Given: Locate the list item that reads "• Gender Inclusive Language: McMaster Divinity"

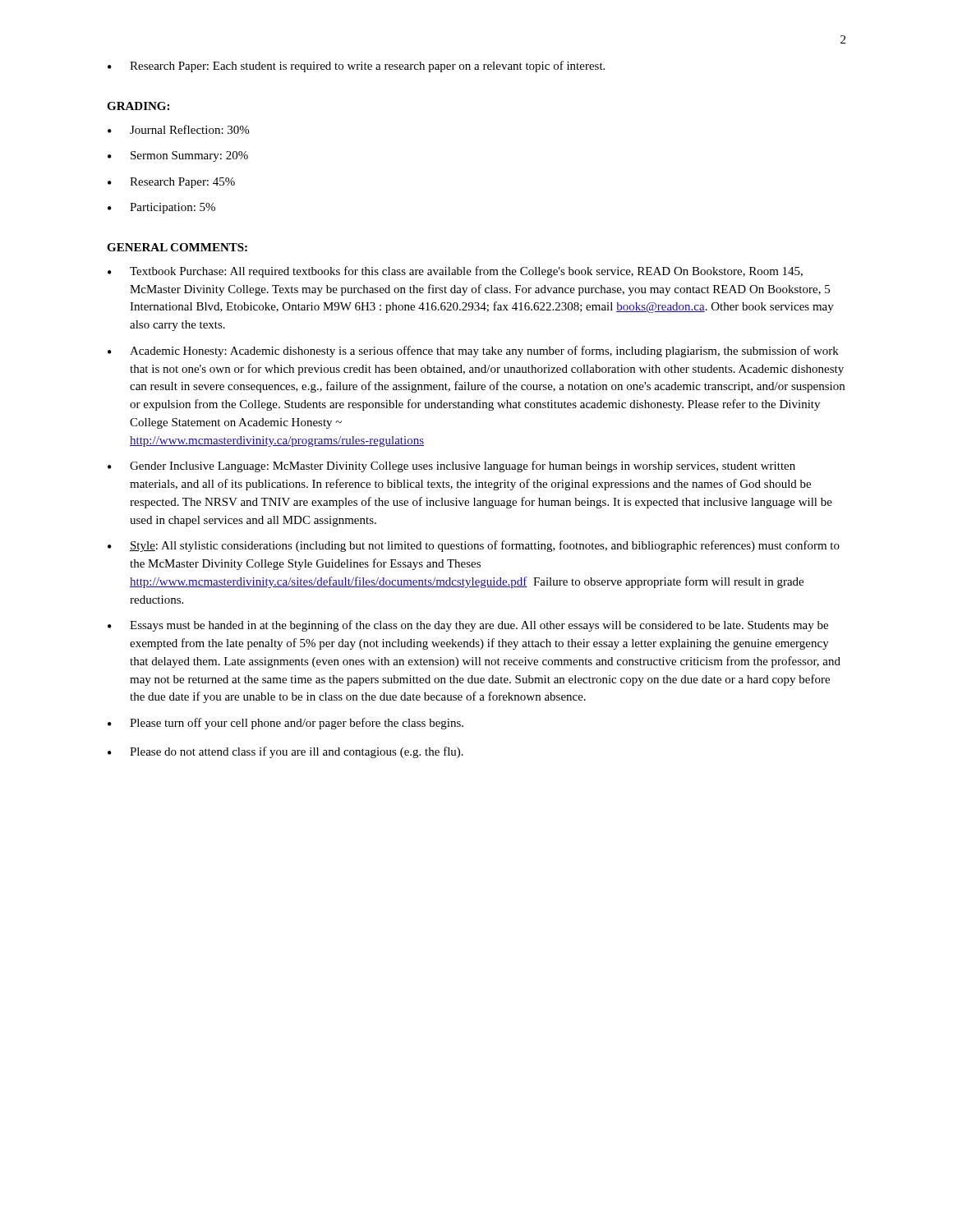Looking at the screenshot, I should point(476,494).
